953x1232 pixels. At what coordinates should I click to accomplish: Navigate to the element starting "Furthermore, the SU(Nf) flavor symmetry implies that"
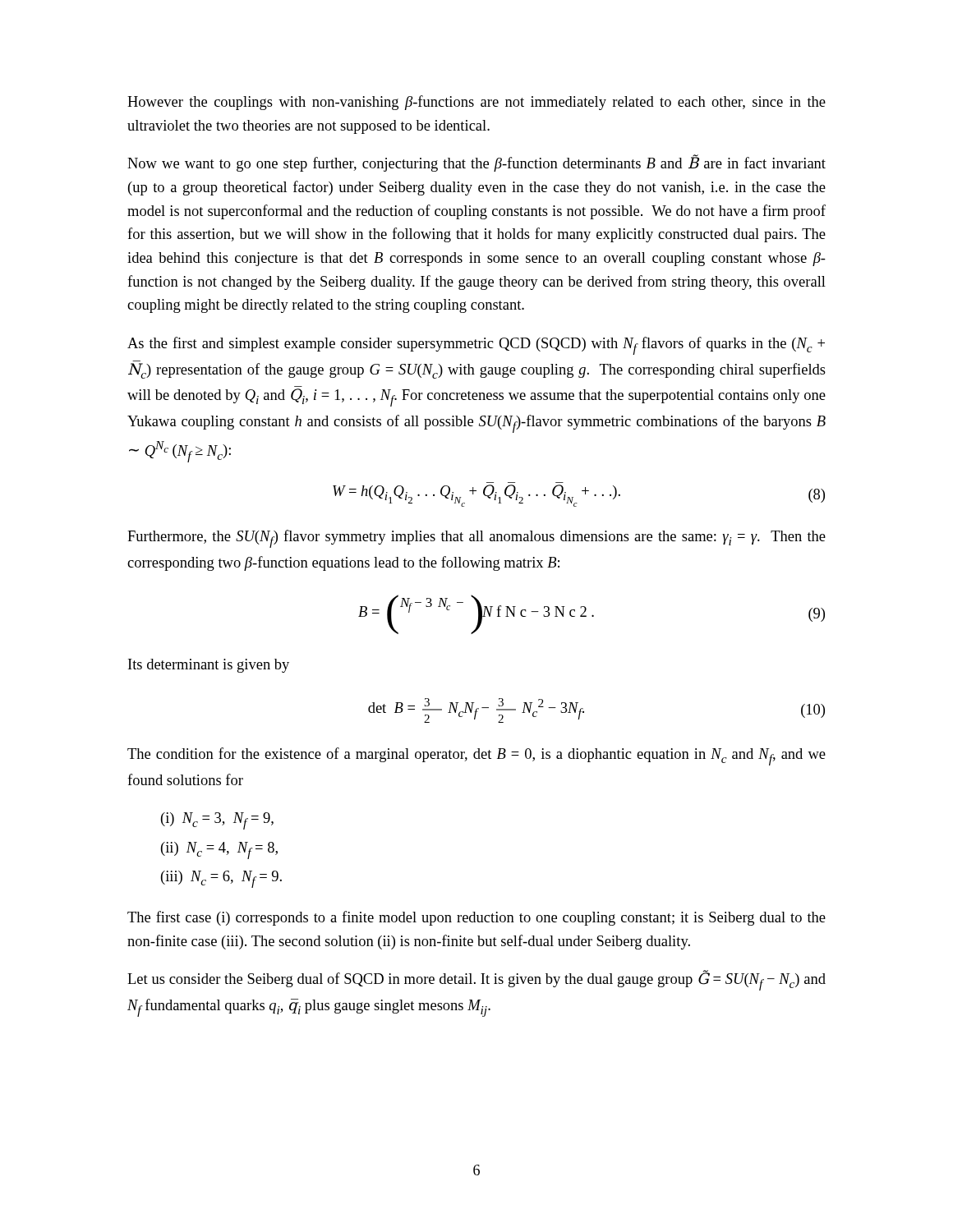(476, 549)
